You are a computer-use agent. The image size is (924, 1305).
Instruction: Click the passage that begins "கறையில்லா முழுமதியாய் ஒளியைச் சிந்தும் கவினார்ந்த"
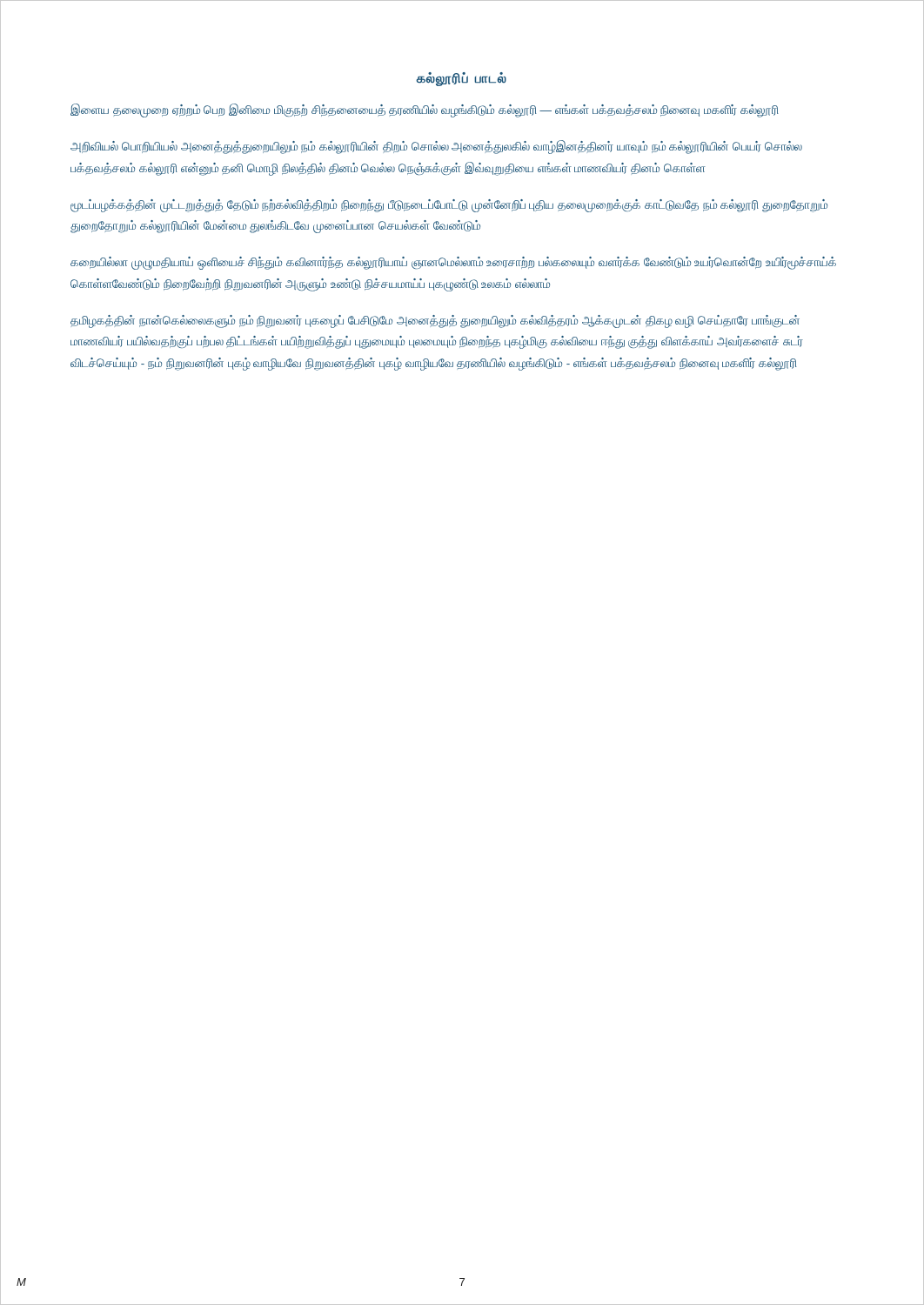tap(454, 273)
